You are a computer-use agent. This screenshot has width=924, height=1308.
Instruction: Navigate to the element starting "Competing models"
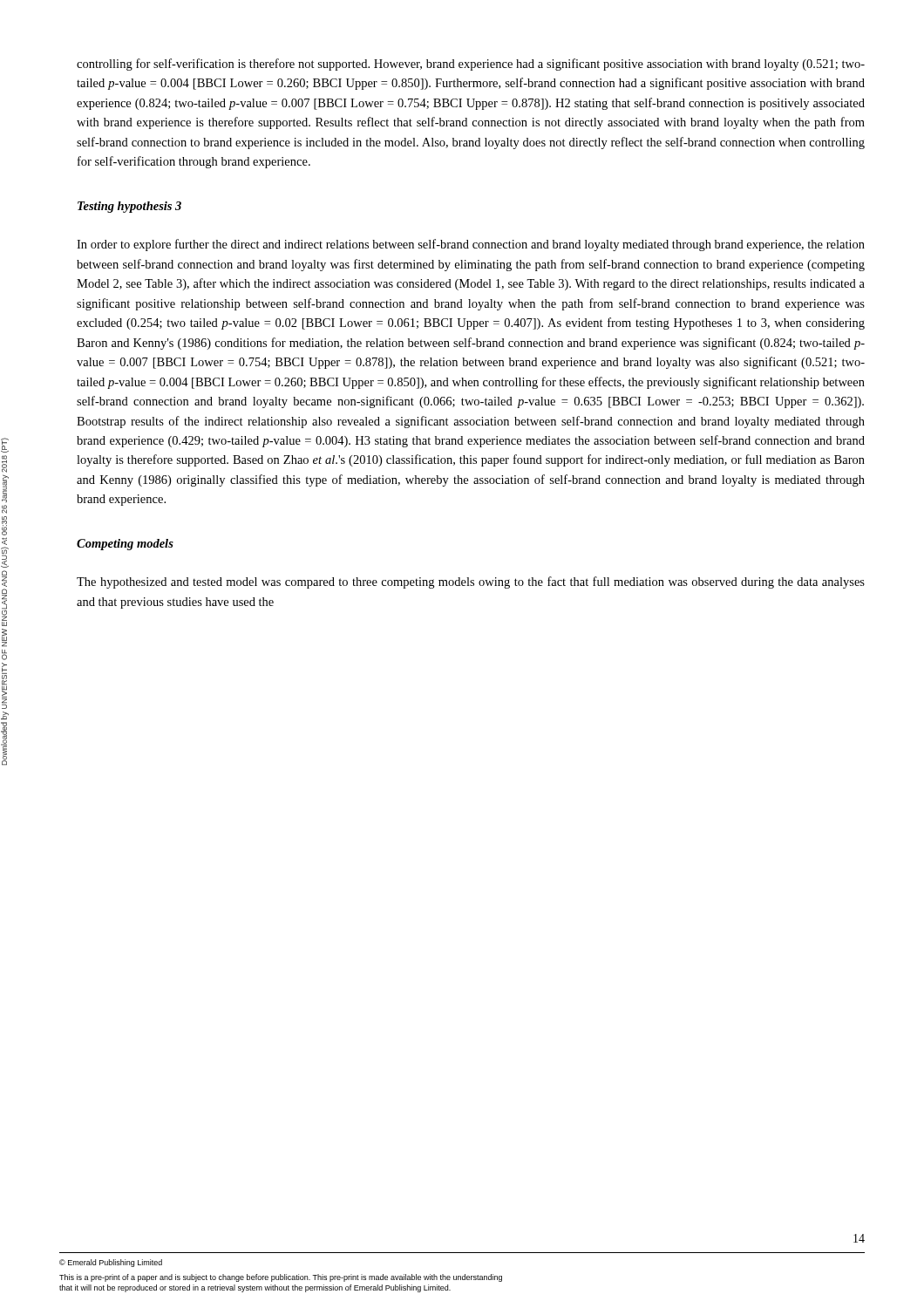[125, 543]
